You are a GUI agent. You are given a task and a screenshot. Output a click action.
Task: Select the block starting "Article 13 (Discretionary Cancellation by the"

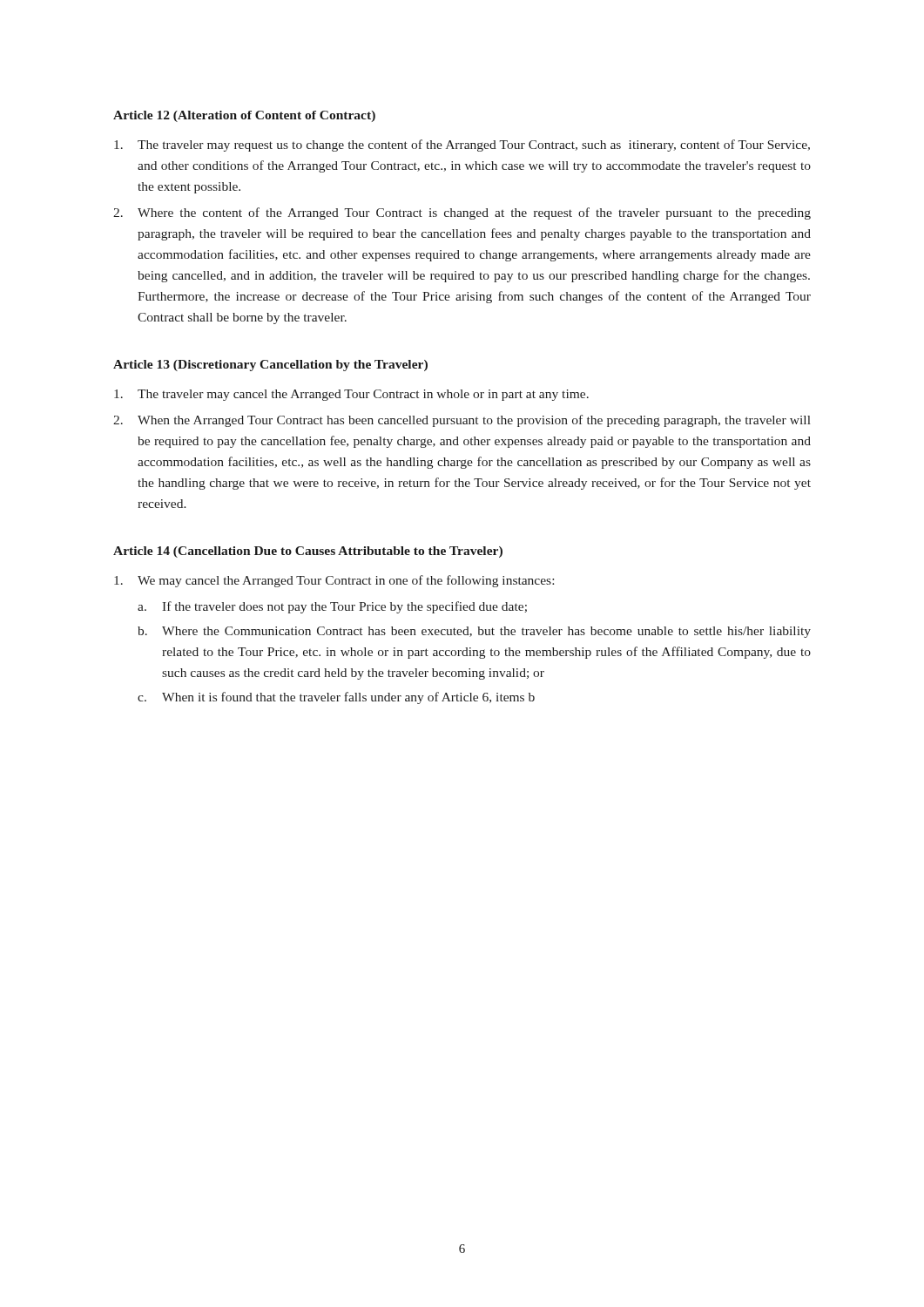point(271,364)
